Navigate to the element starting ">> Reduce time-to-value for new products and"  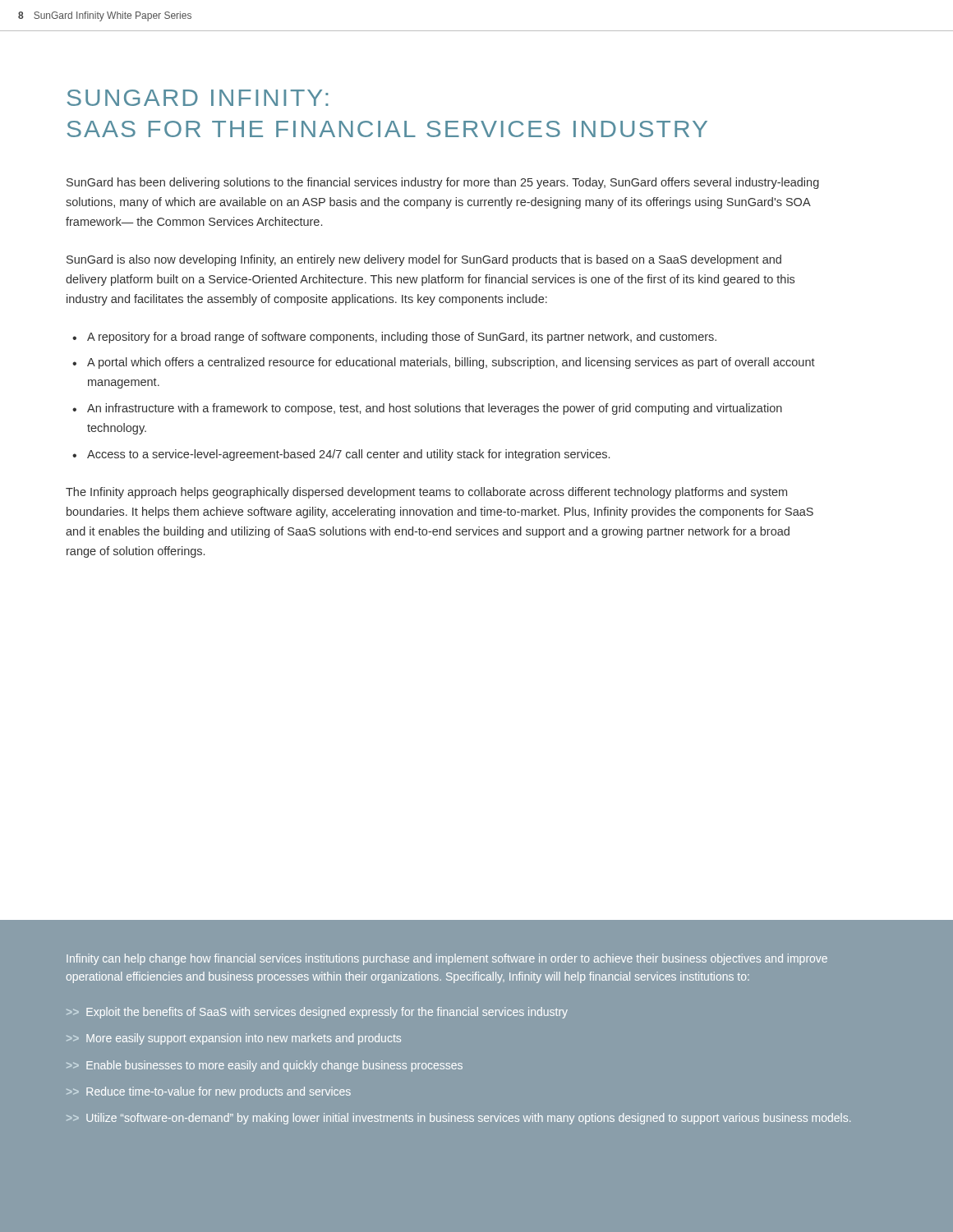[x=208, y=1092]
